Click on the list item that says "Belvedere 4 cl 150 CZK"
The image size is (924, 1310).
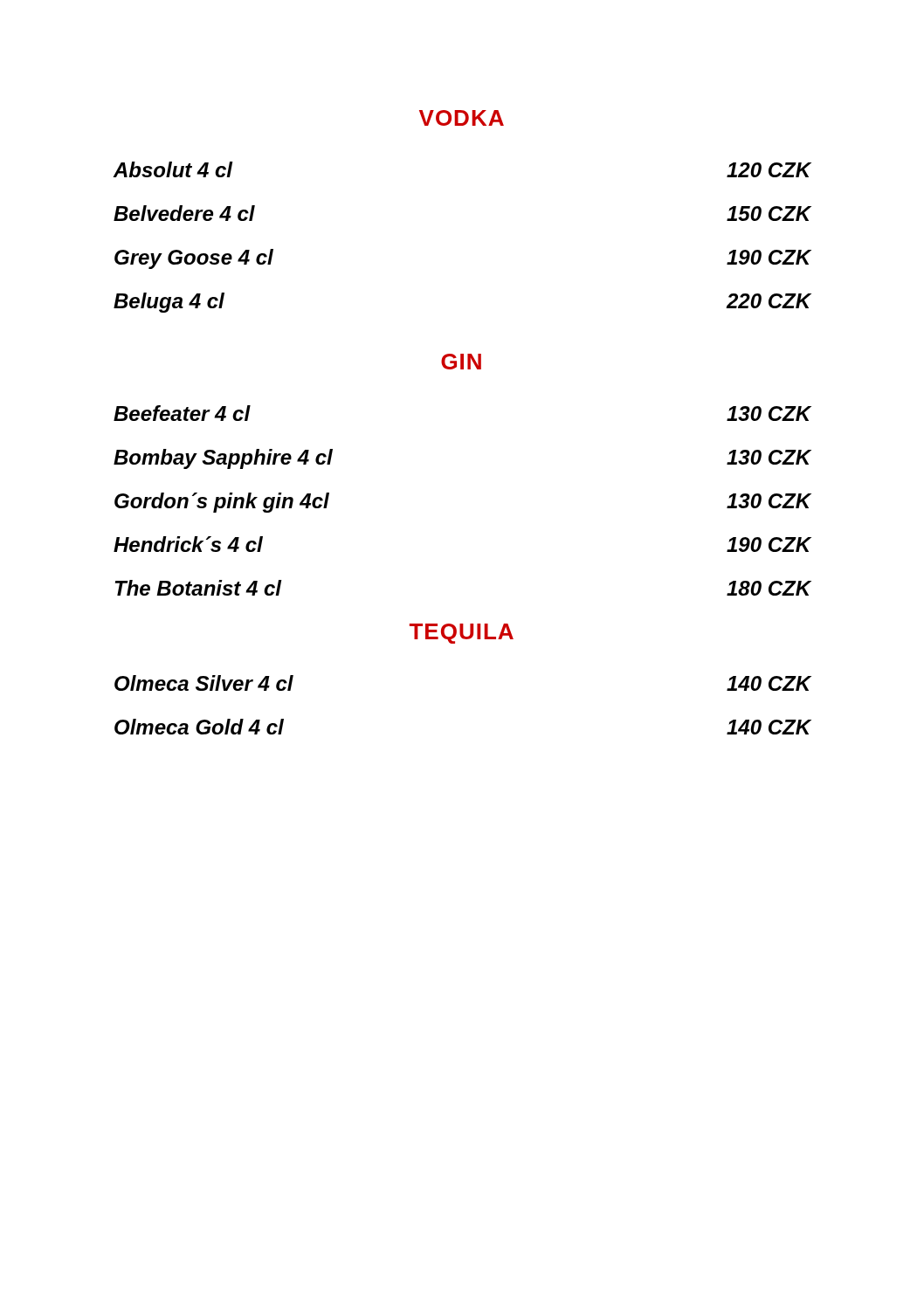click(178, 213)
